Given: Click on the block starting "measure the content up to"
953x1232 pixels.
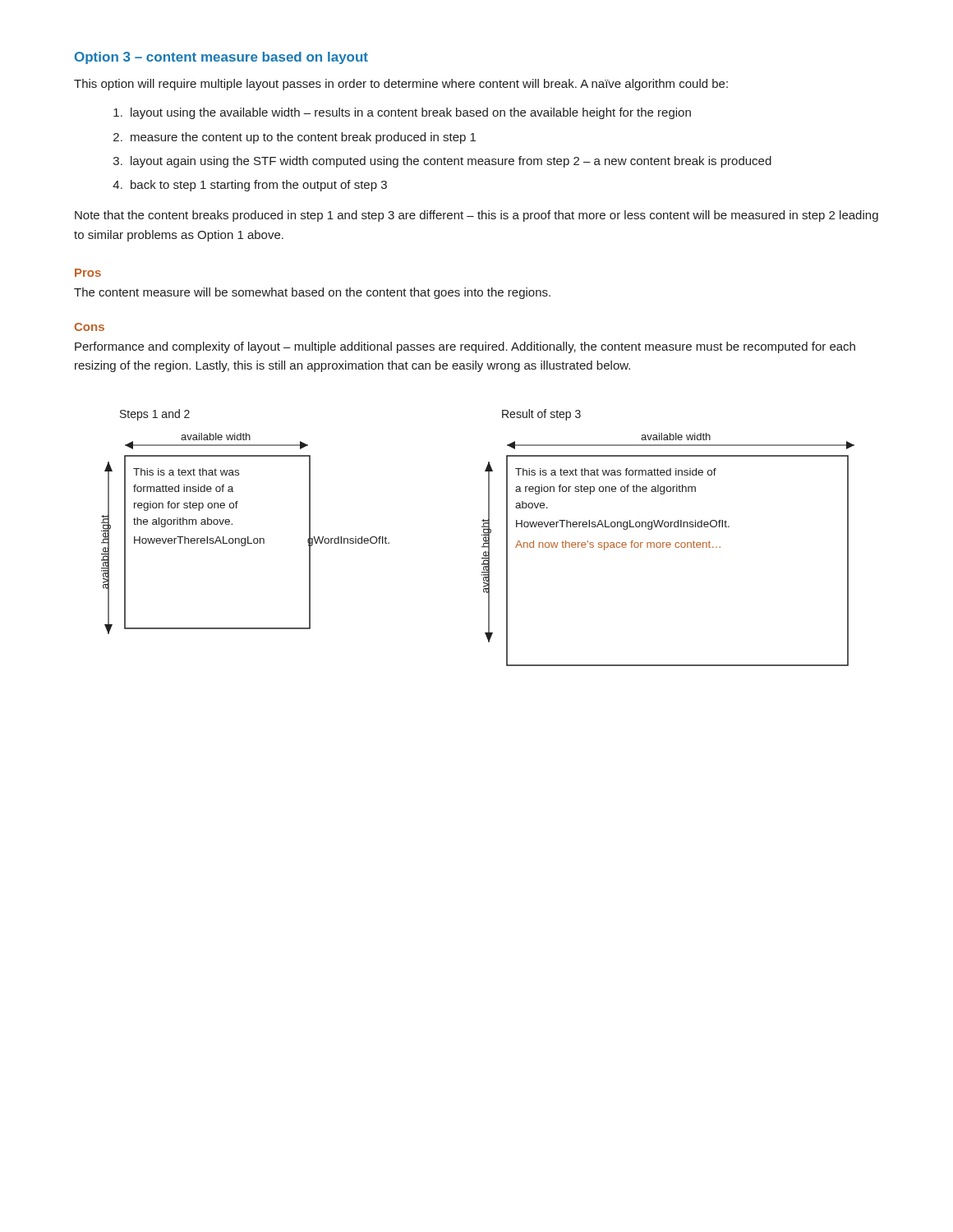Looking at the screenshot, I should tap(303, 136).
